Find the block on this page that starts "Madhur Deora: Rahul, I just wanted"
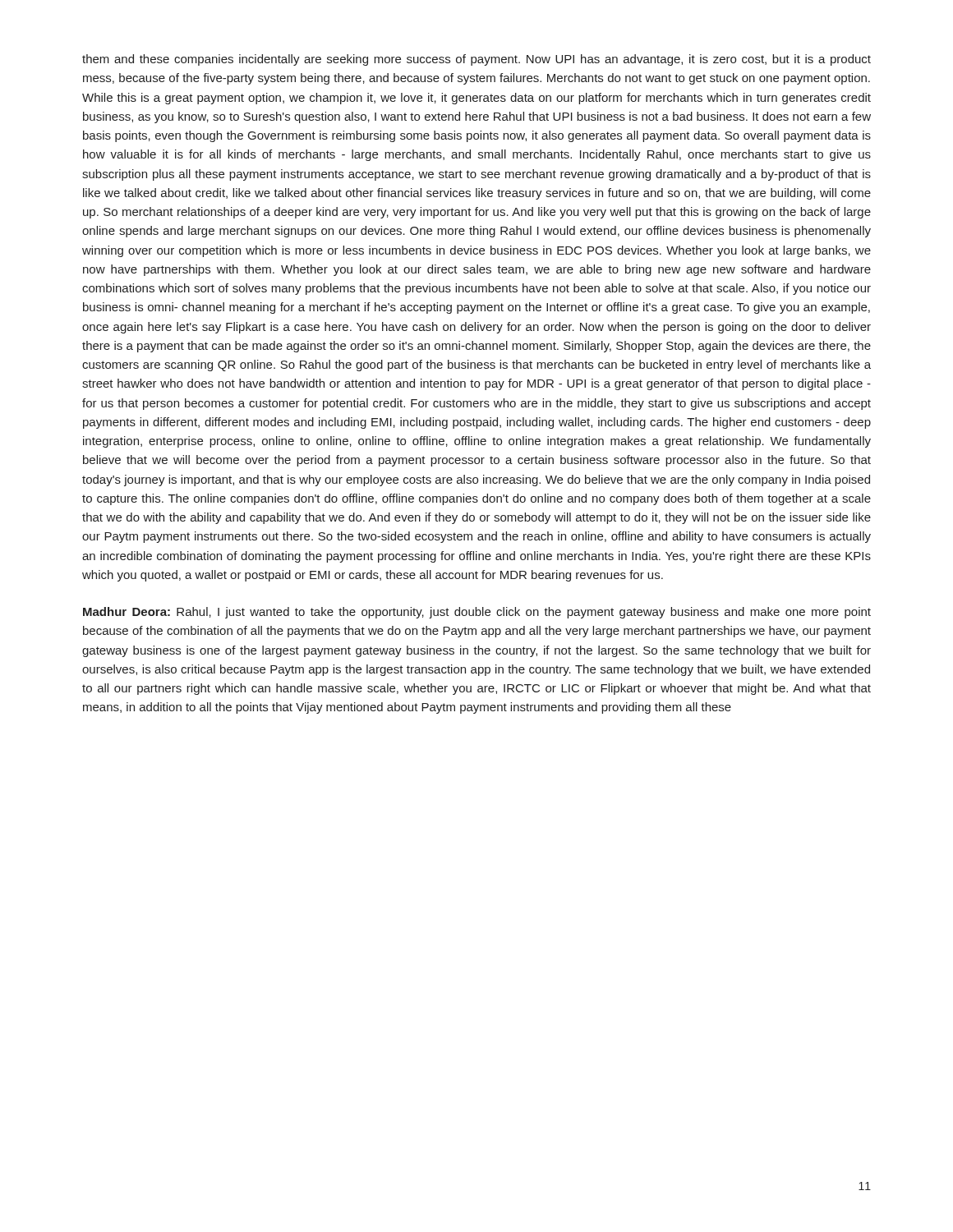 (476, 659)
